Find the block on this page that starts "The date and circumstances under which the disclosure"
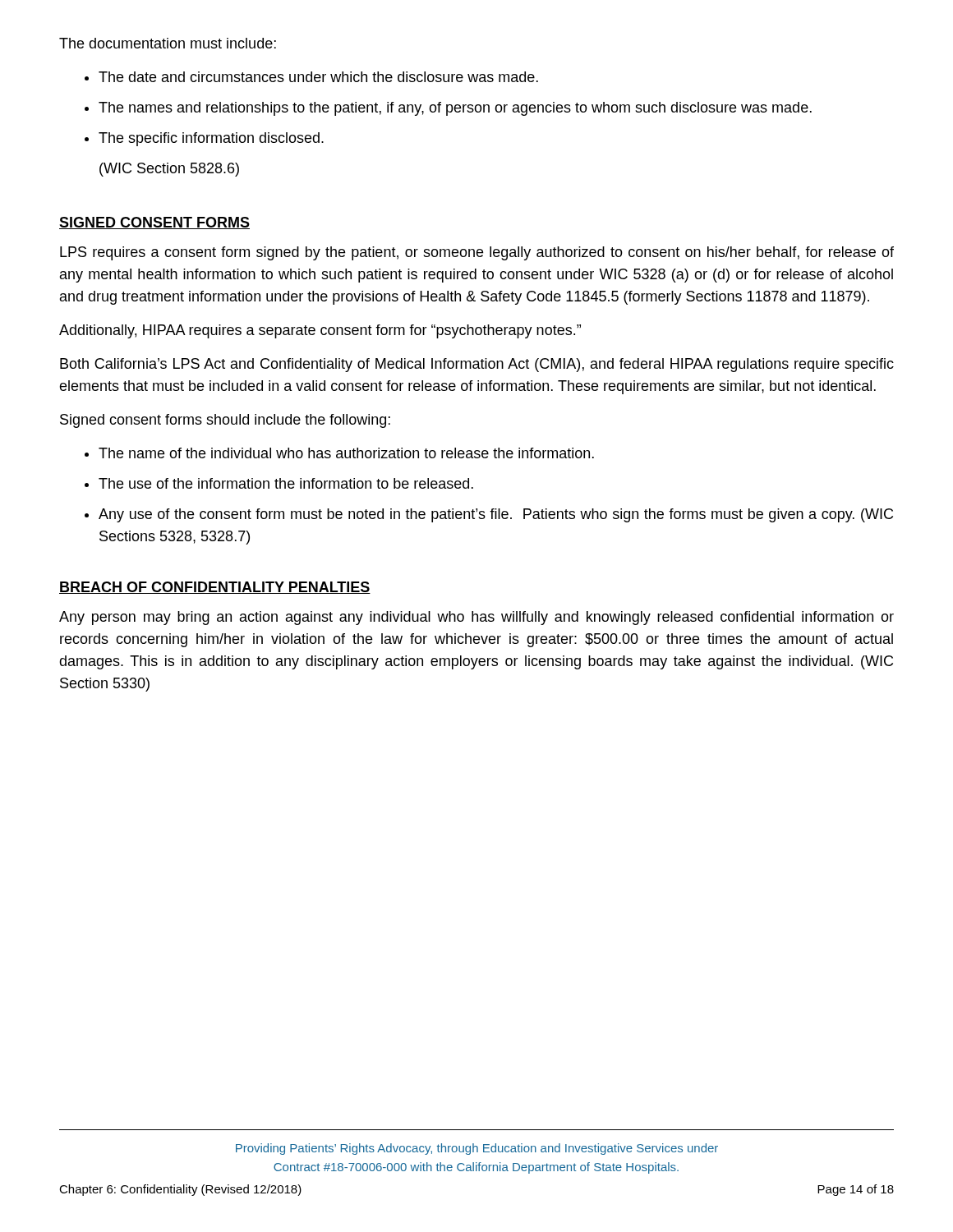953x1232 pixels. click(319, 77)
